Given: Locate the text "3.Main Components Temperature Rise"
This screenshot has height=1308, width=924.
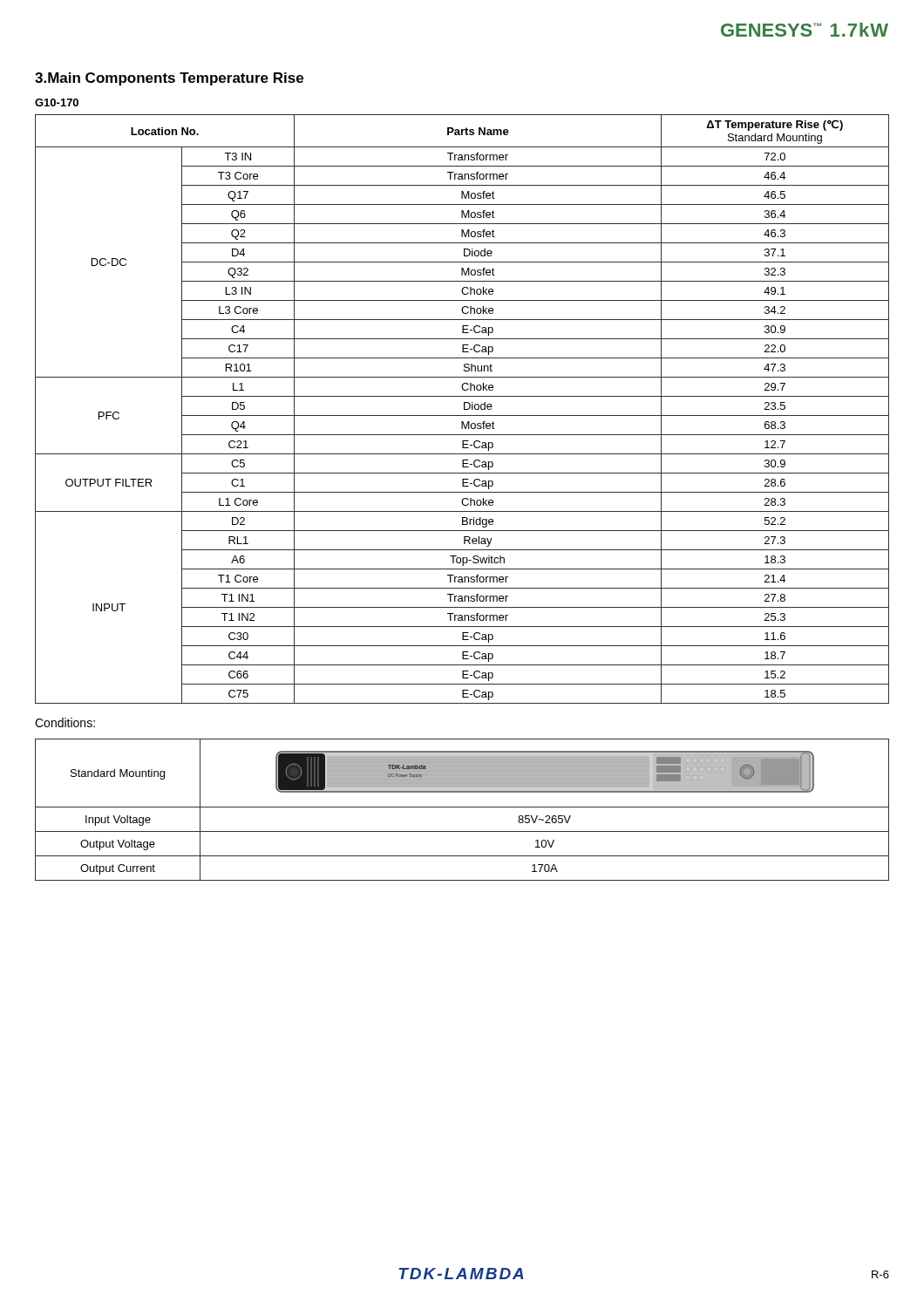Looking at the screenshot, I should [x=169, y=78].
